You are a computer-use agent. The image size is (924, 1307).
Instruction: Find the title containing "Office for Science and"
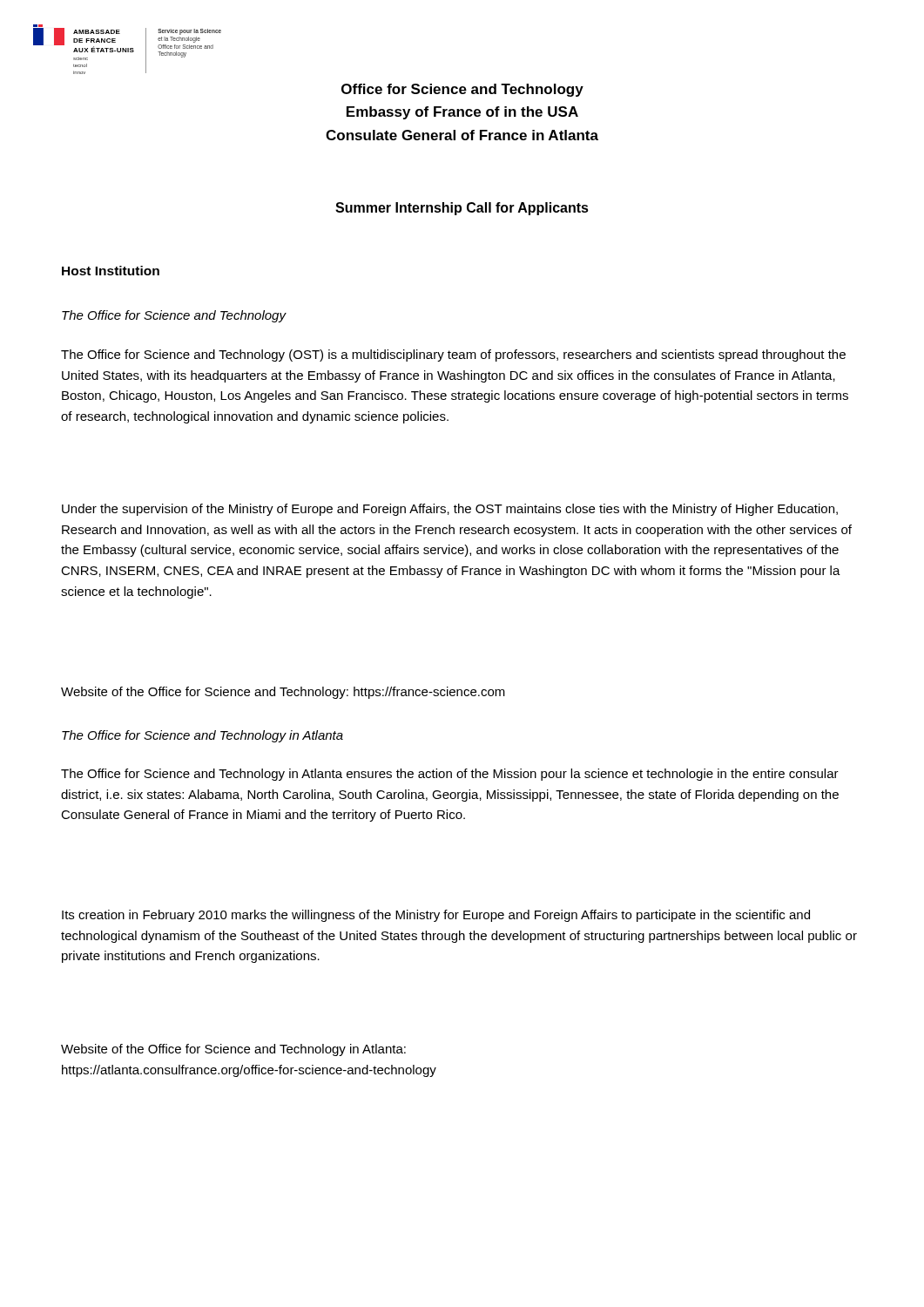click(462, 113)
